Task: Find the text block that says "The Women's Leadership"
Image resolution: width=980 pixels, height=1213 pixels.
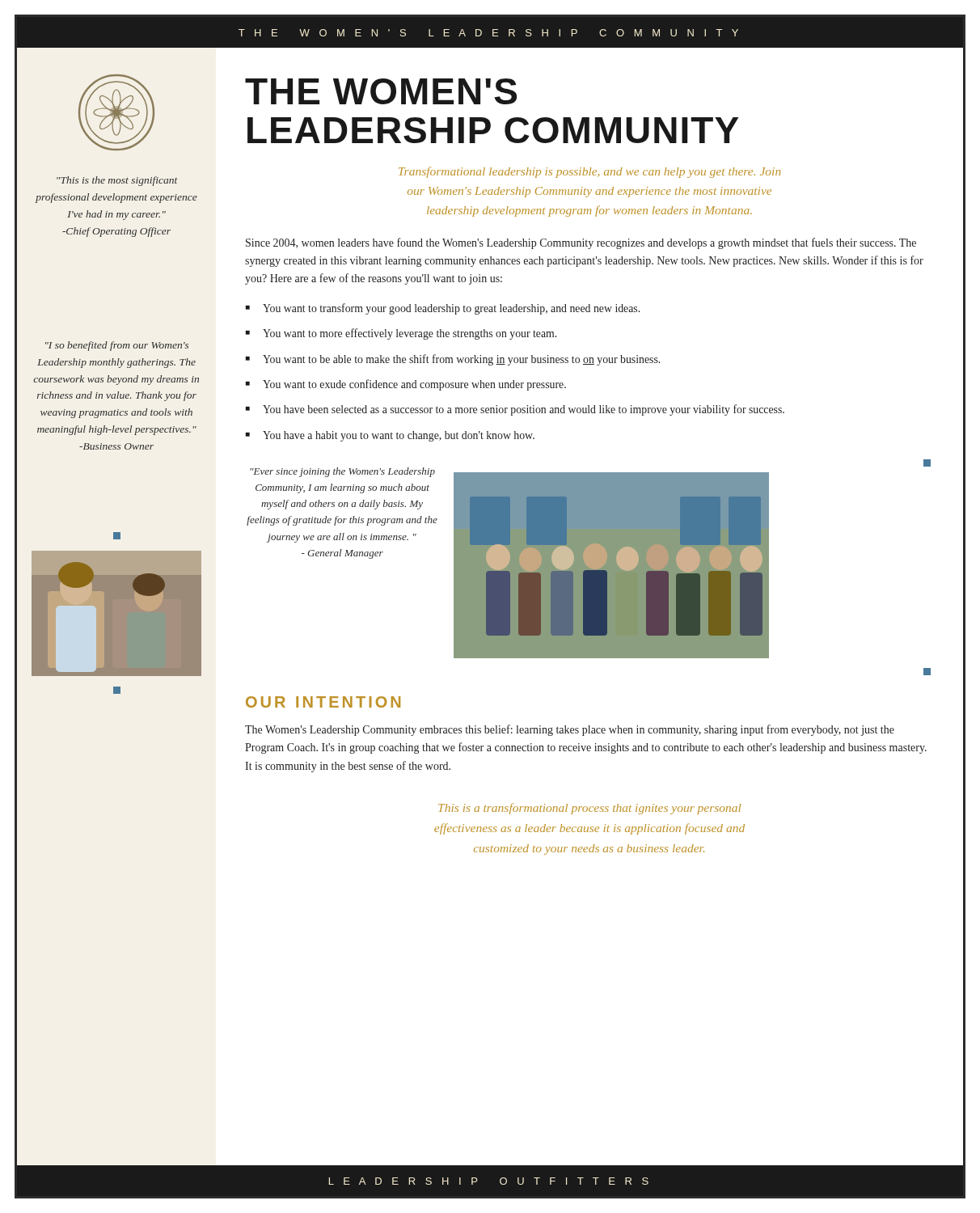Action: pos(586,748)
